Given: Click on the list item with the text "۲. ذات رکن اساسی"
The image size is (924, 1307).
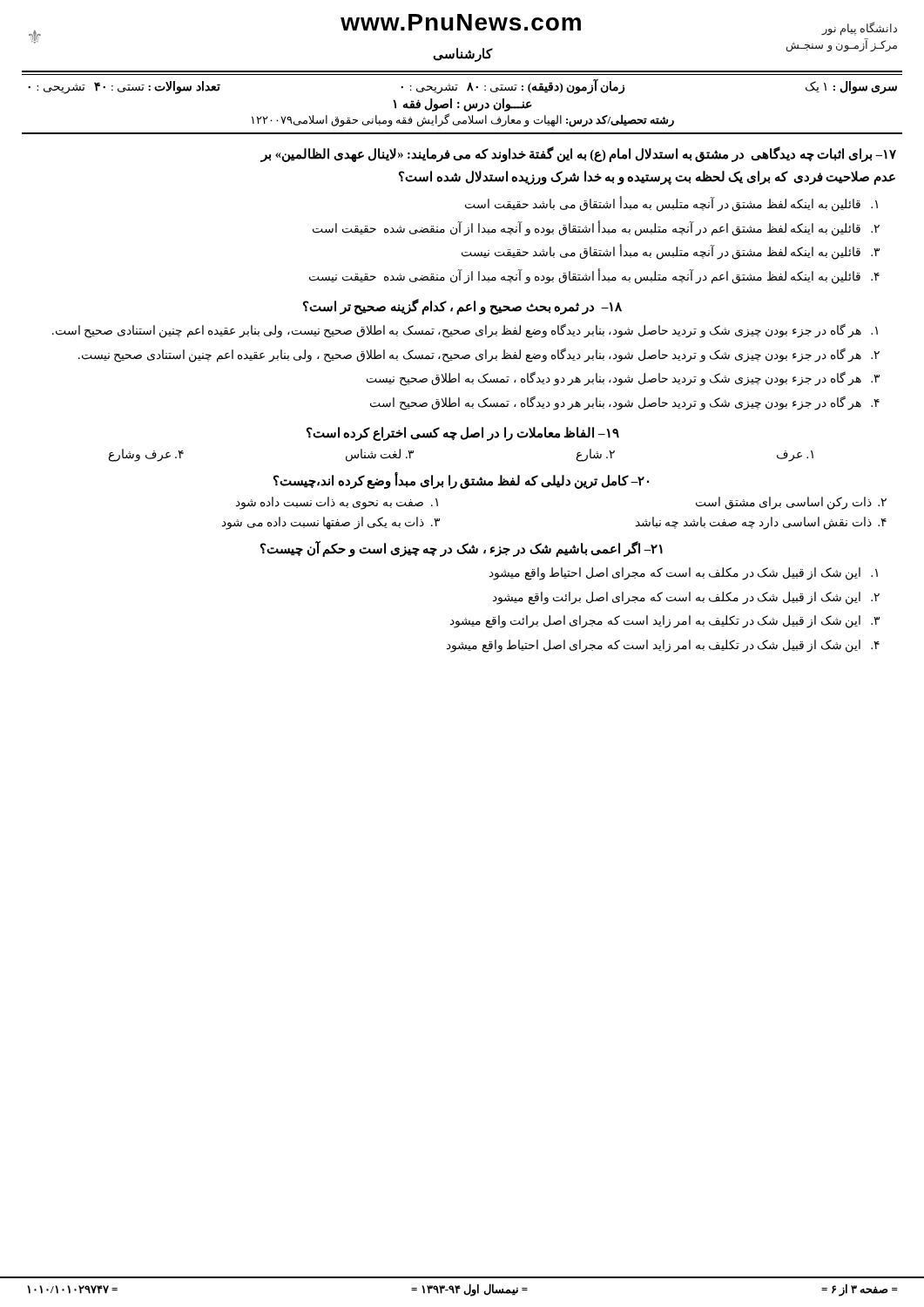Looking at the screenshot, I should tap(791, 503).
